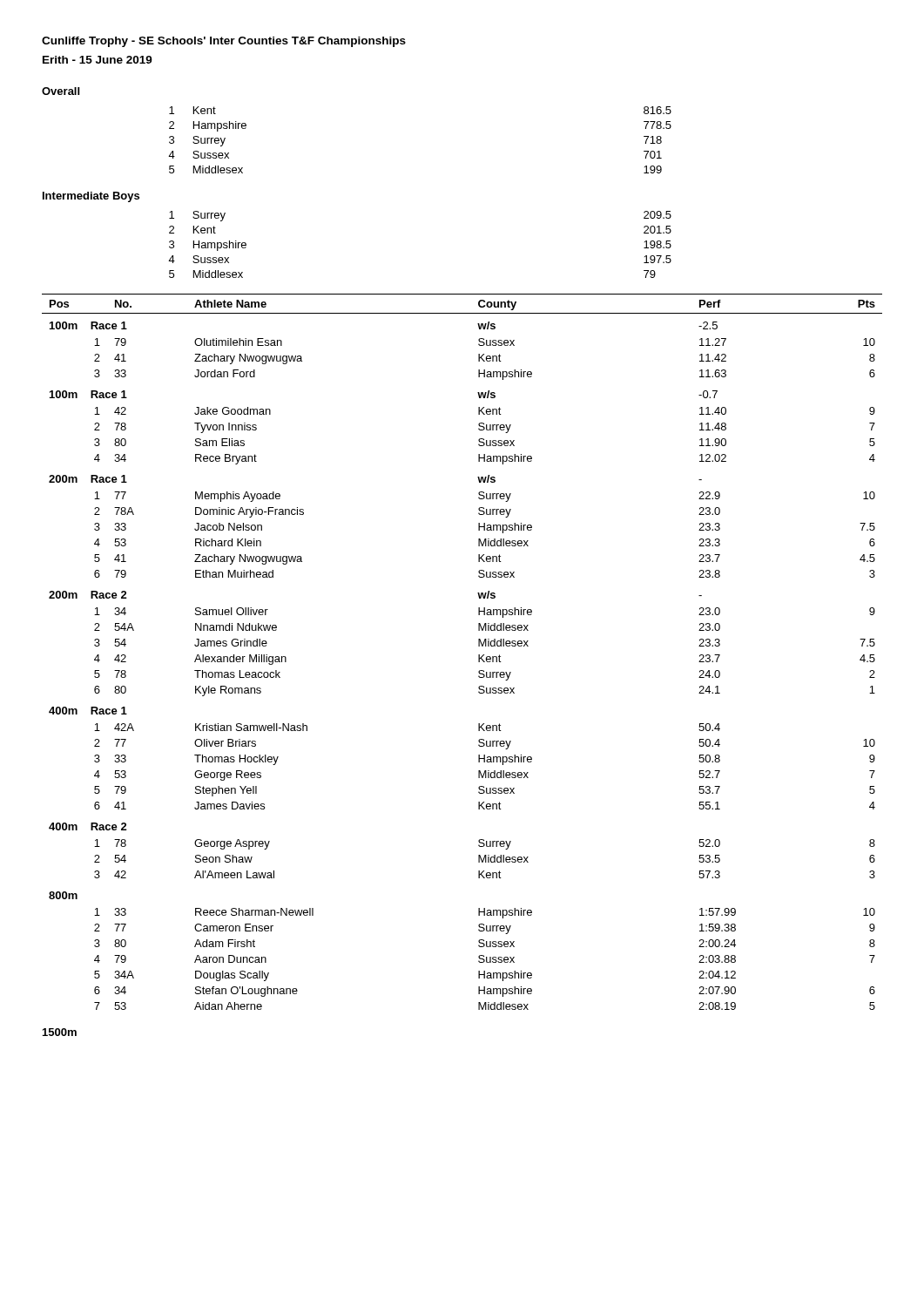Locate the table with the text "778.5"
The height and width of the screenshot is (1307, 924).
462,140
